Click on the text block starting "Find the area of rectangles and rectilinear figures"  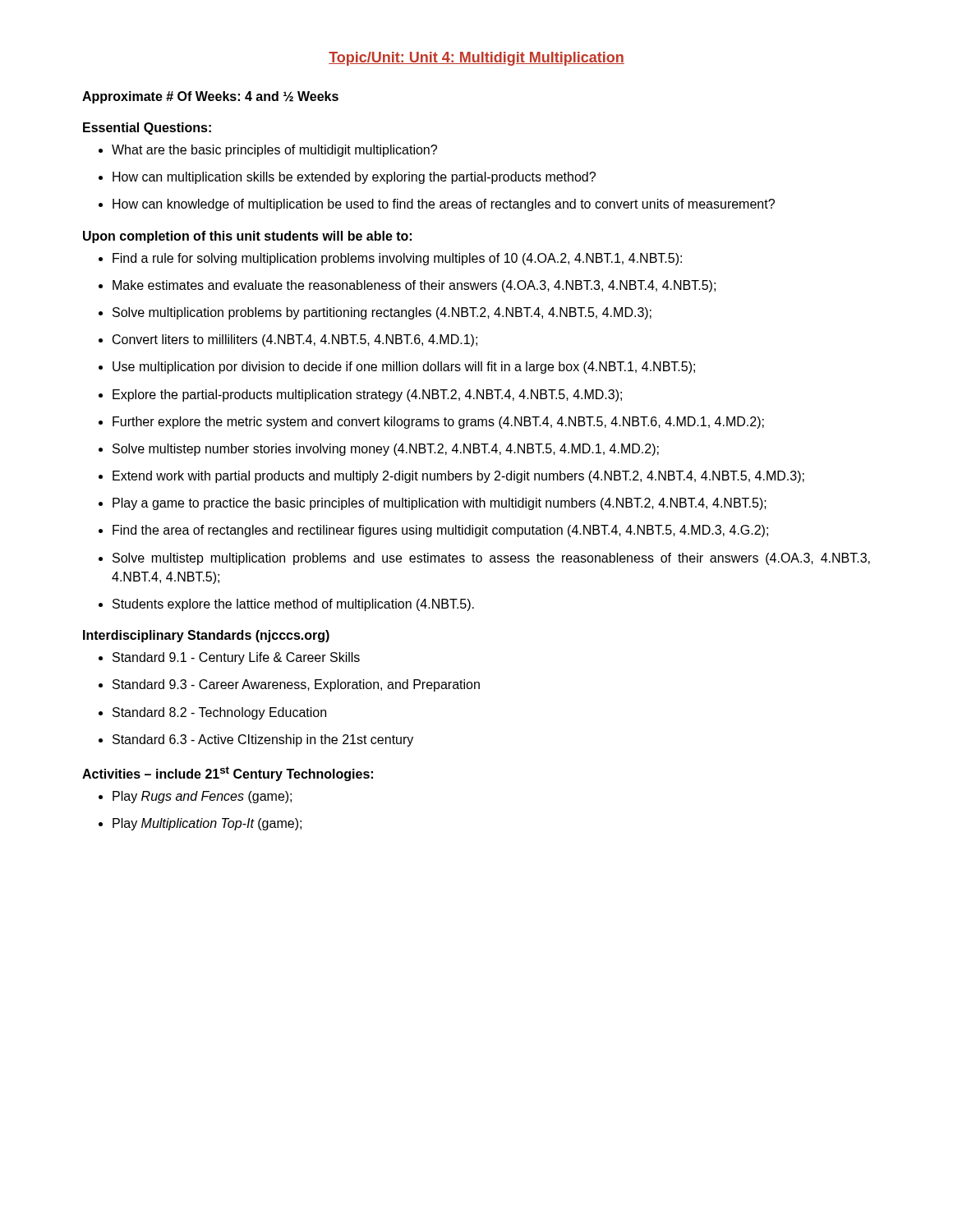click(476, 531)
